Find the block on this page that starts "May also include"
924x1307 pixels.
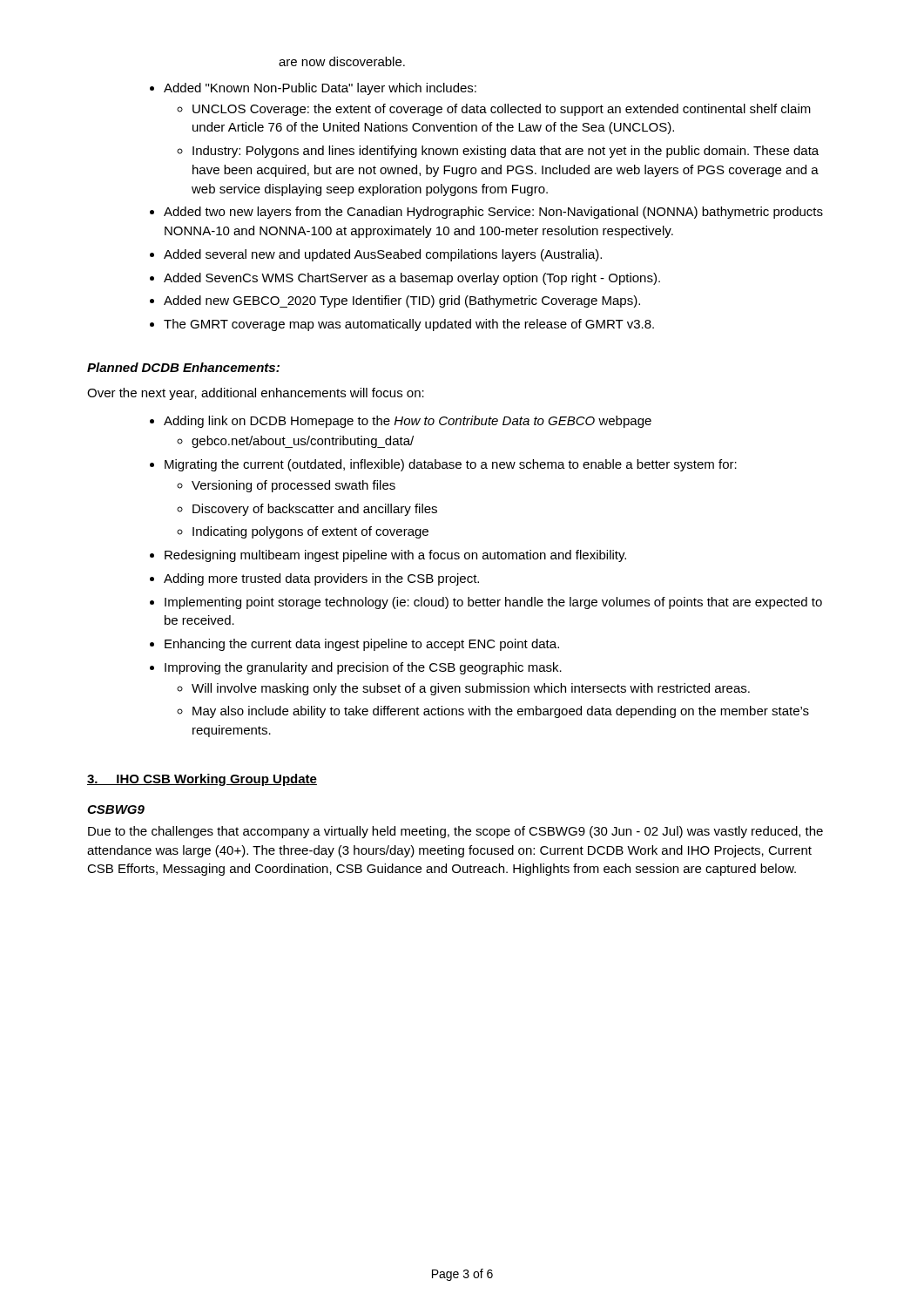pyautogui.click(x=500, y=720)
